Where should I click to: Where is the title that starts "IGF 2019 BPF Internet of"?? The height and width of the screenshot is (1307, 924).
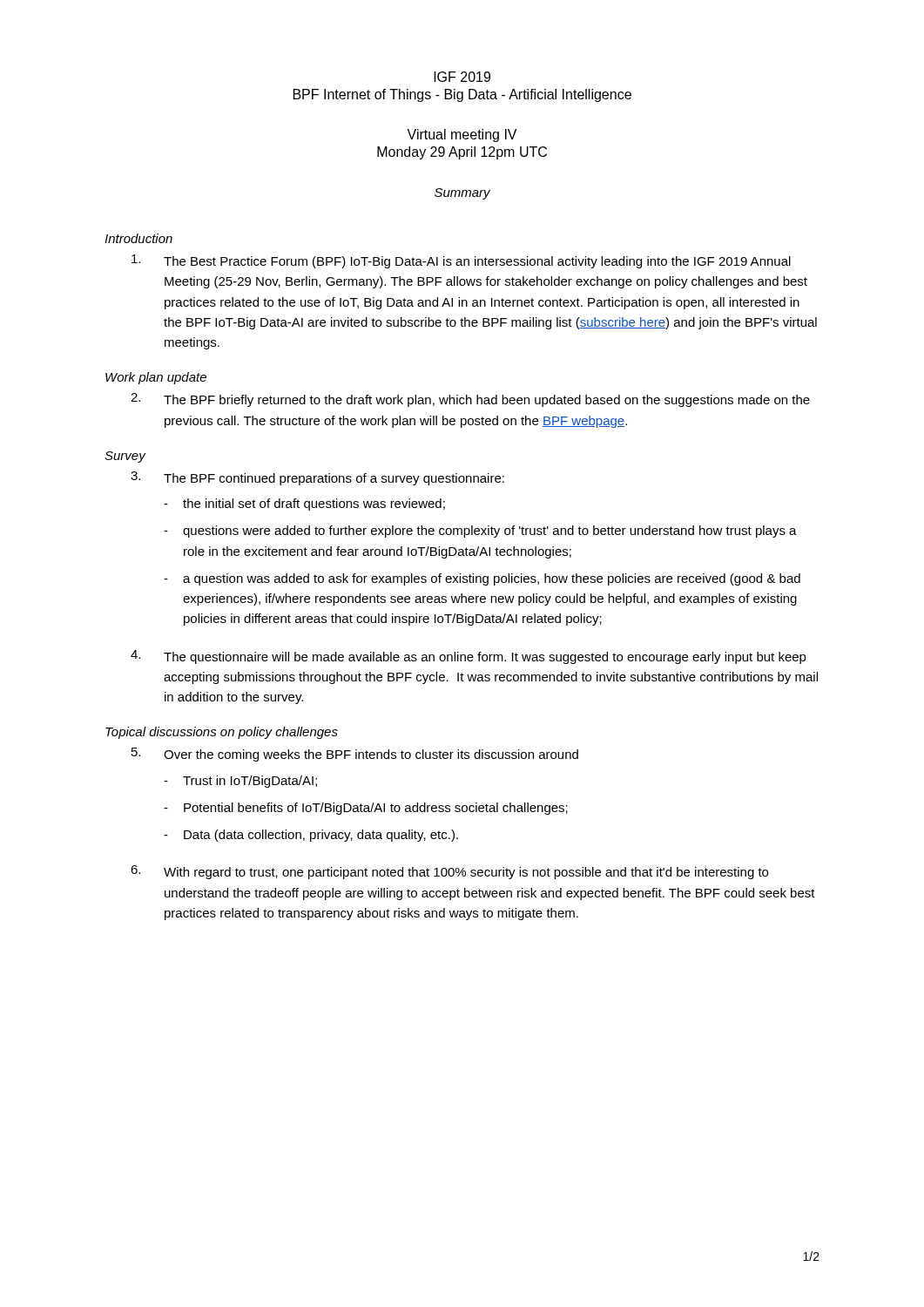(462, 86)
